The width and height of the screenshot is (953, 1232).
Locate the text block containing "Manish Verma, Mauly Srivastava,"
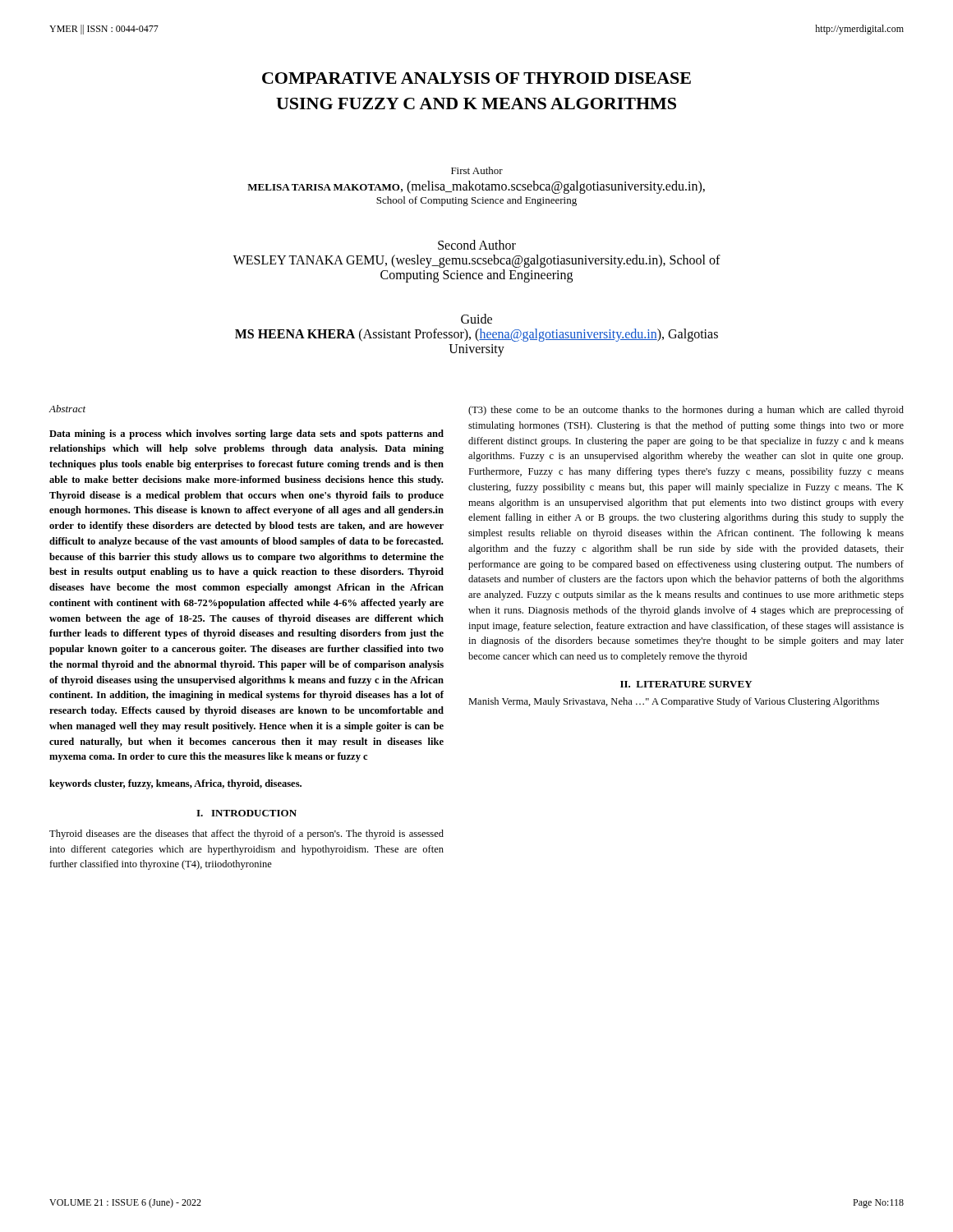tap(674, 701)
